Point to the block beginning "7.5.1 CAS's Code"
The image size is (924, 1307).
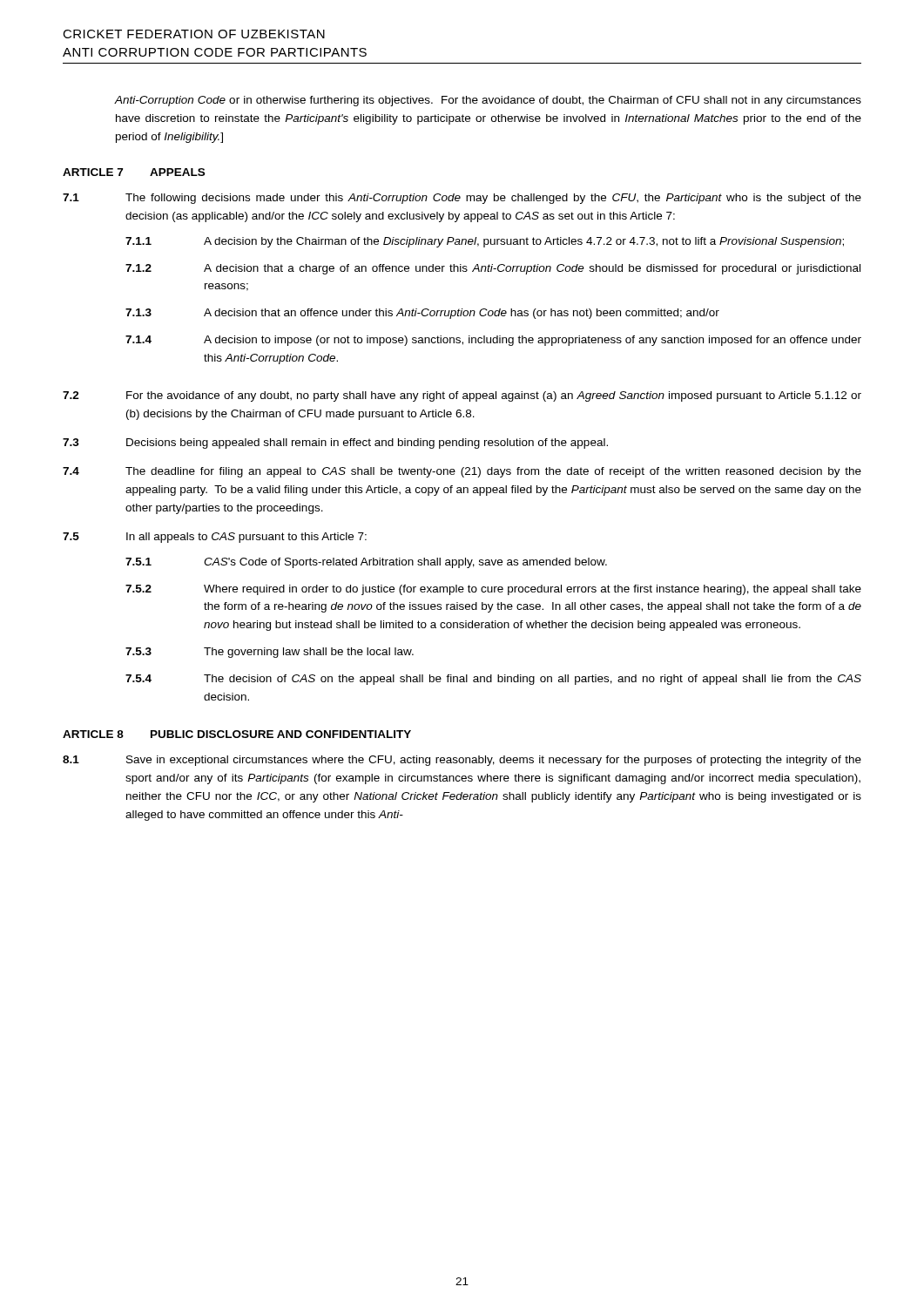(493, 562)
